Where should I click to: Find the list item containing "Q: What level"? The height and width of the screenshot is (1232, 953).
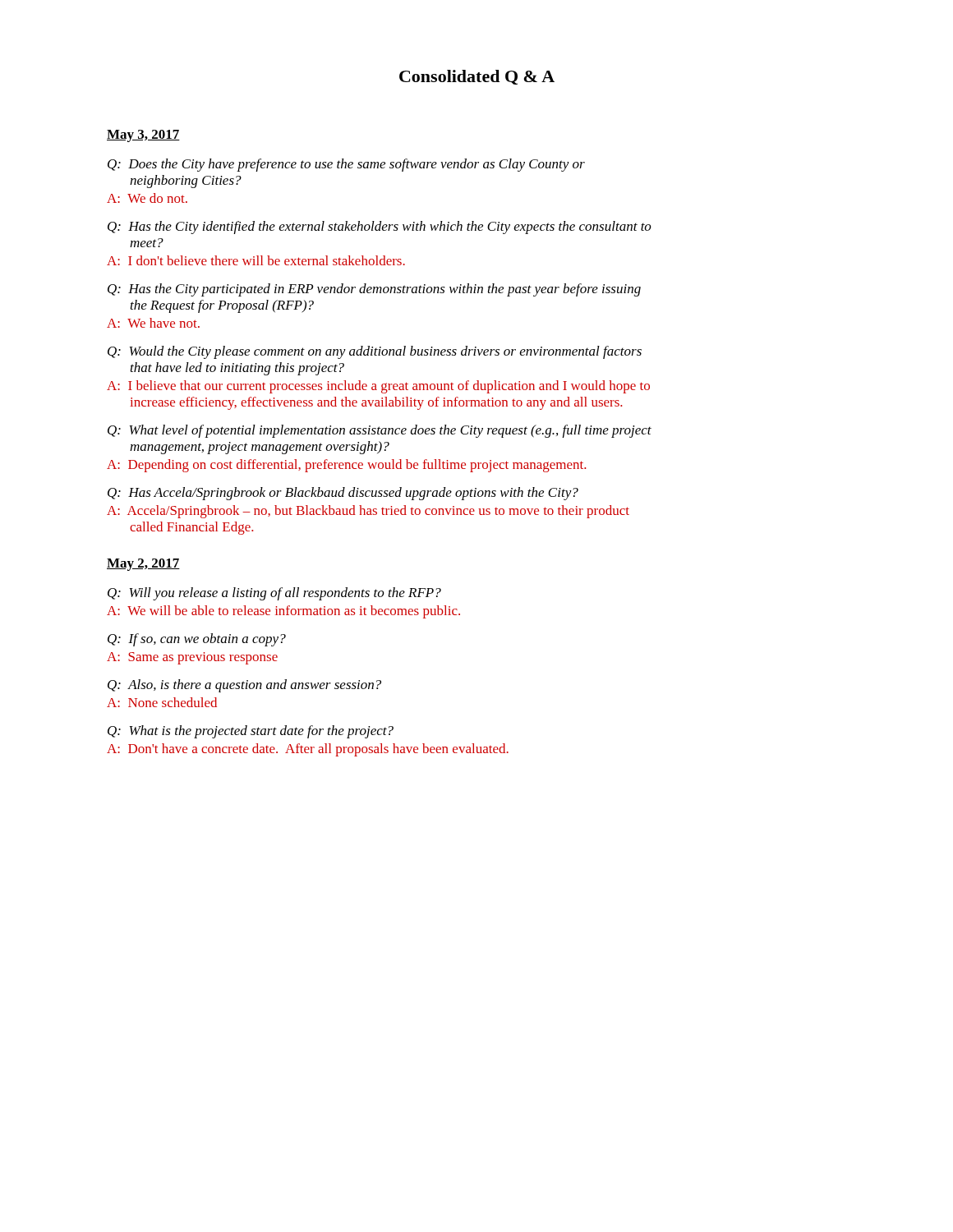476,448
